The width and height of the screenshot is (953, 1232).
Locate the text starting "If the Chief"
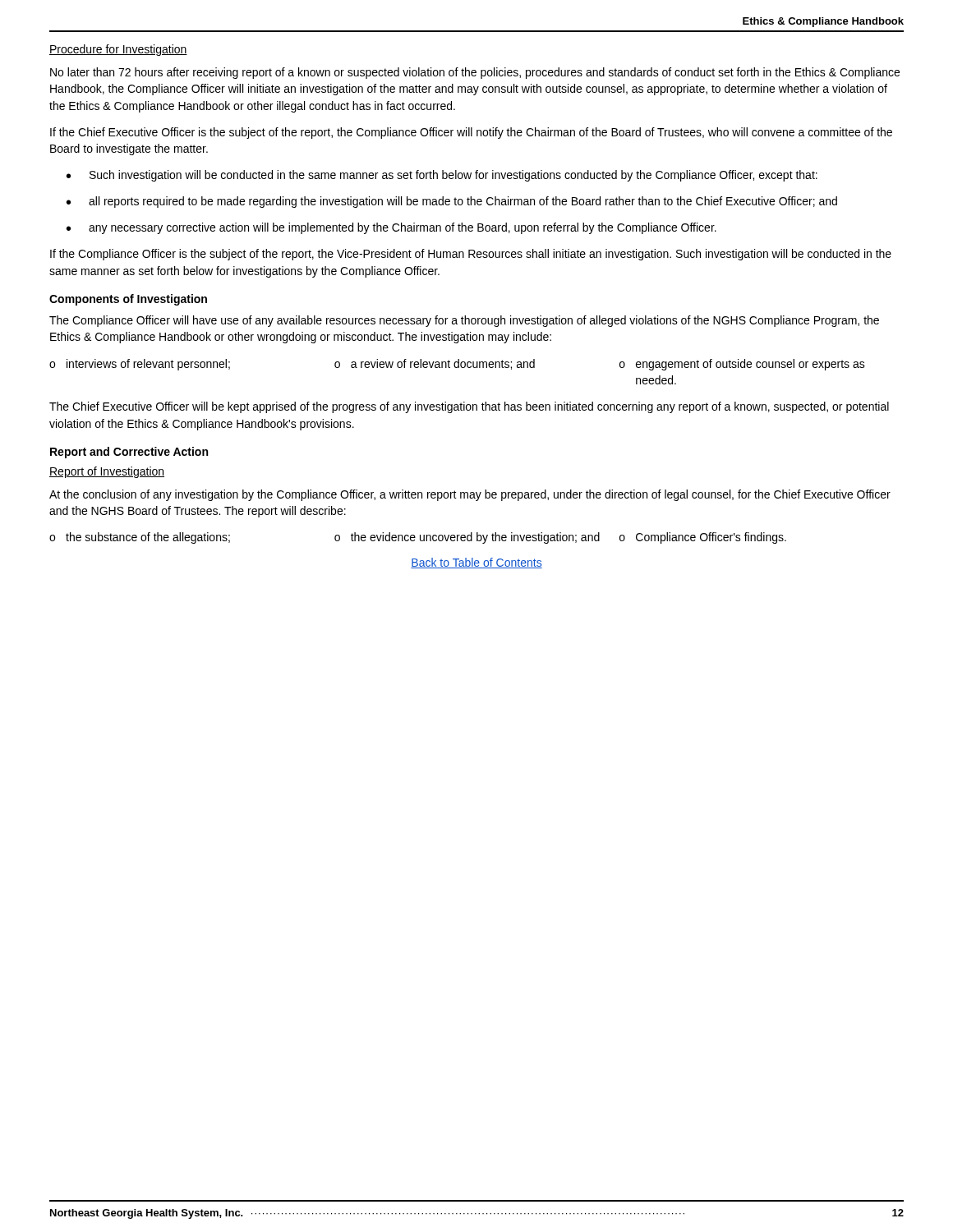coord(471,140)
